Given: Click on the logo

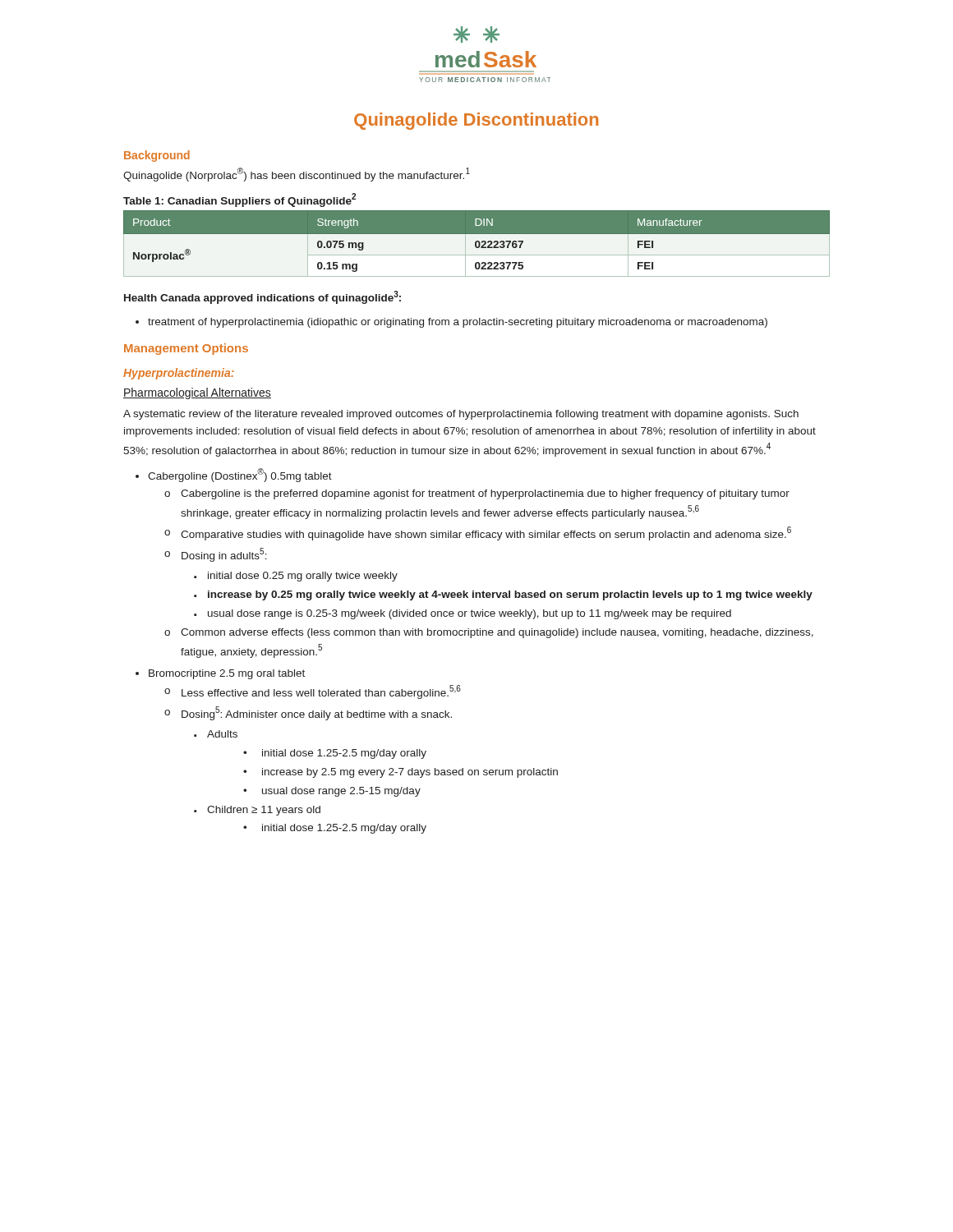Looking at the screenshot, I should click(x=476, y=63).
